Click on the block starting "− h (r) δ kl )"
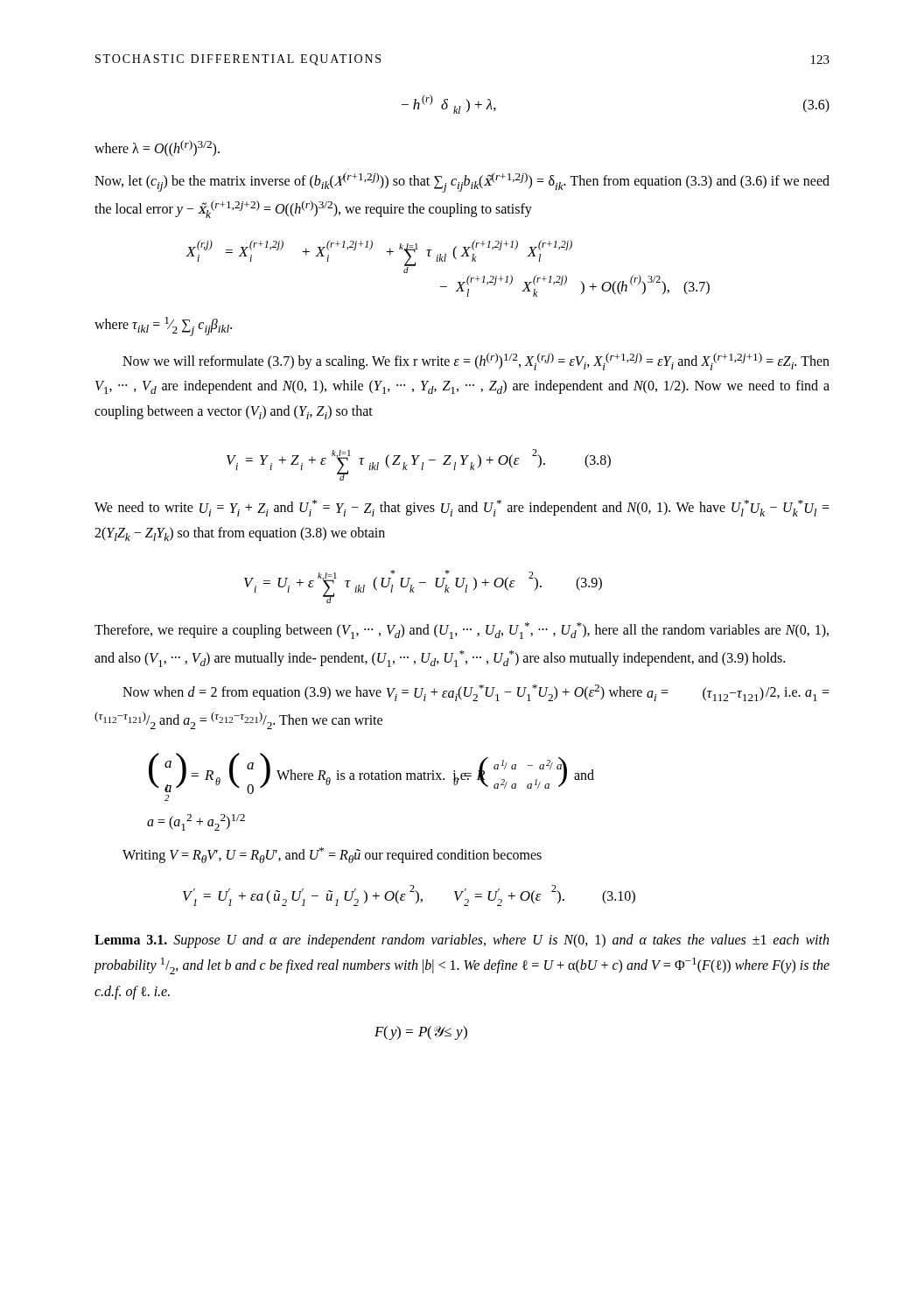The width and height of the screenshot is (924, 1313). click(x=444, y=104)
